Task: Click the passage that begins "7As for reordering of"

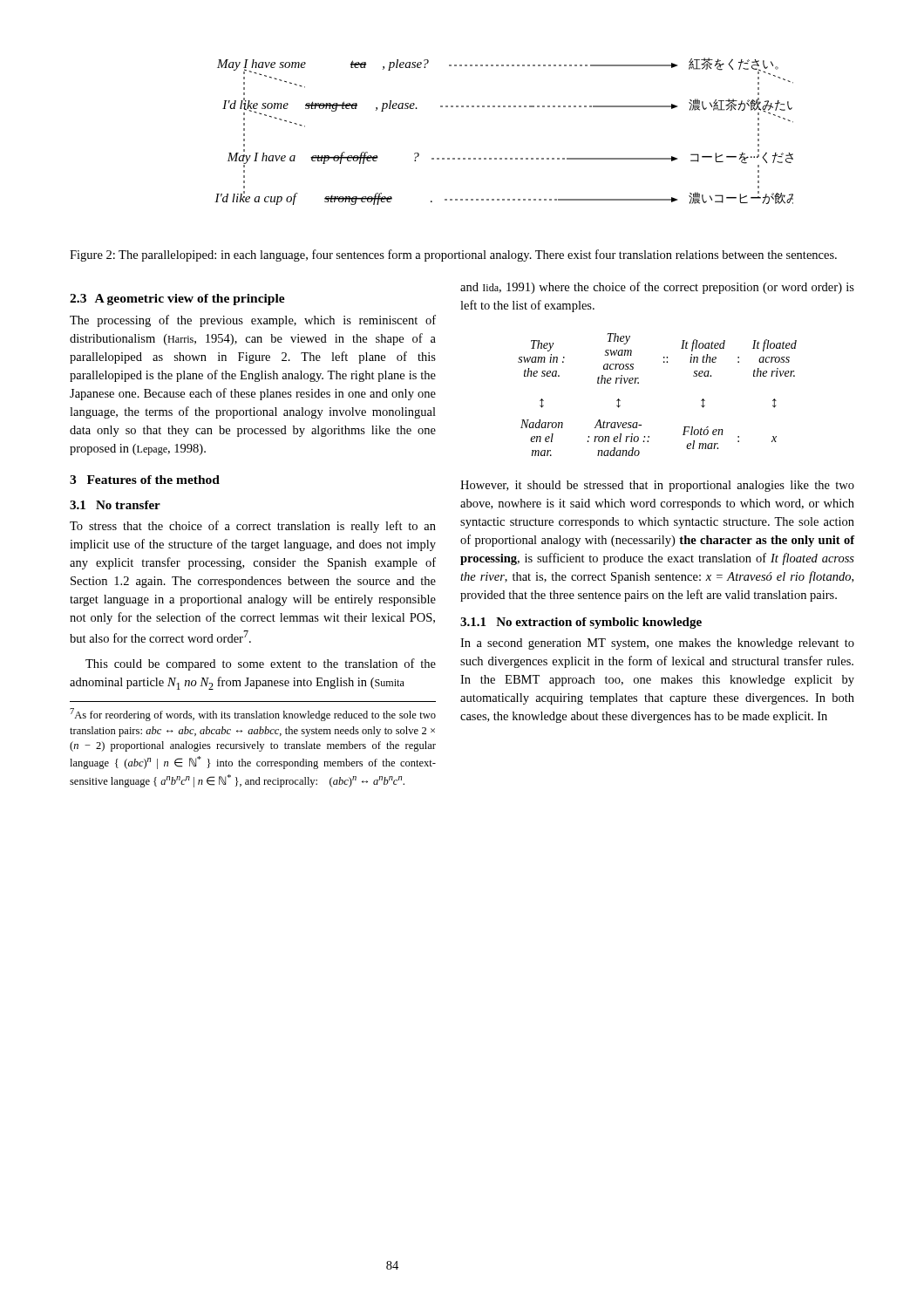Action: 253,747
